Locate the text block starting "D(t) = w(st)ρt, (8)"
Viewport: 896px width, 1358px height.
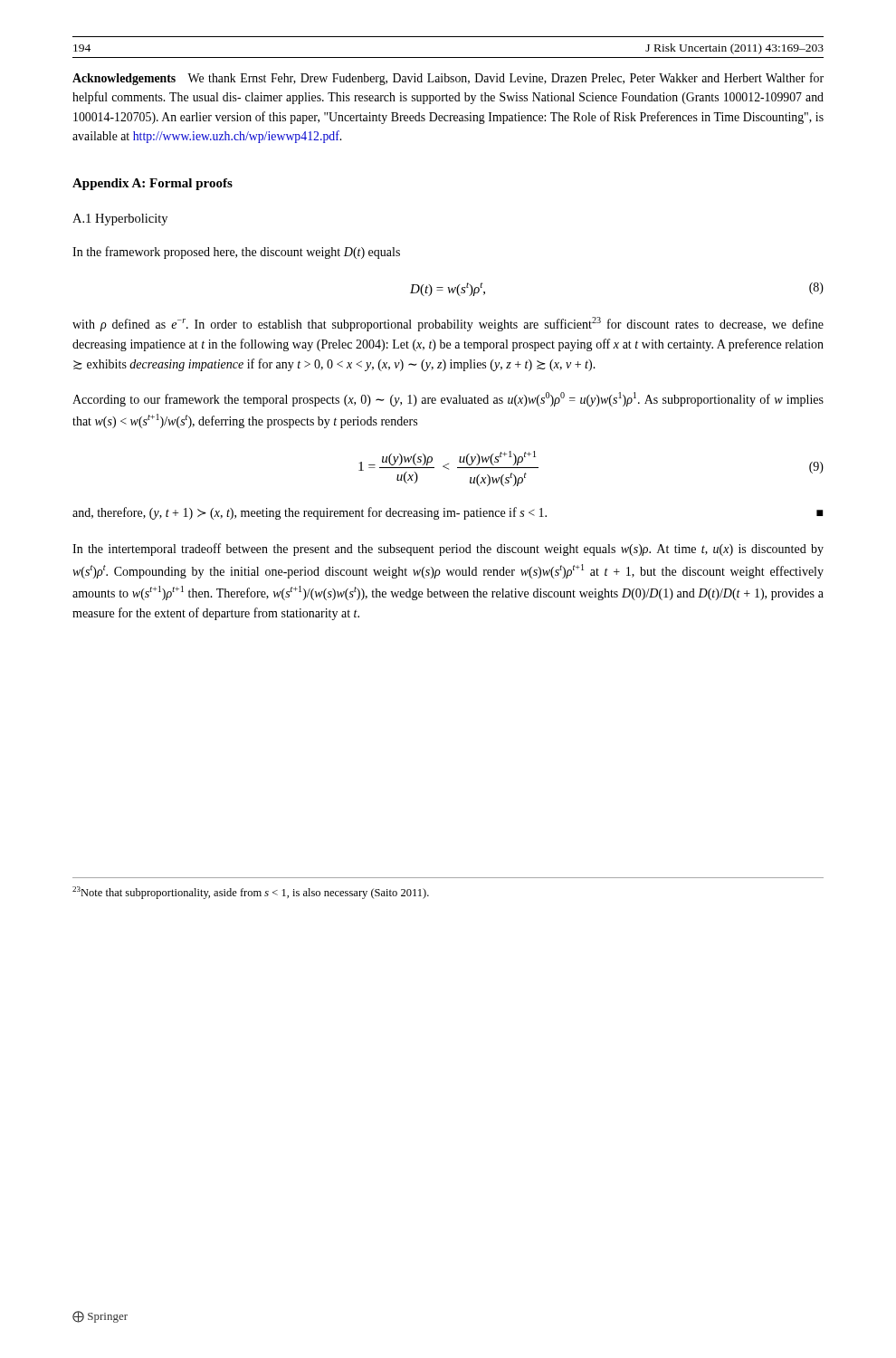463,289
